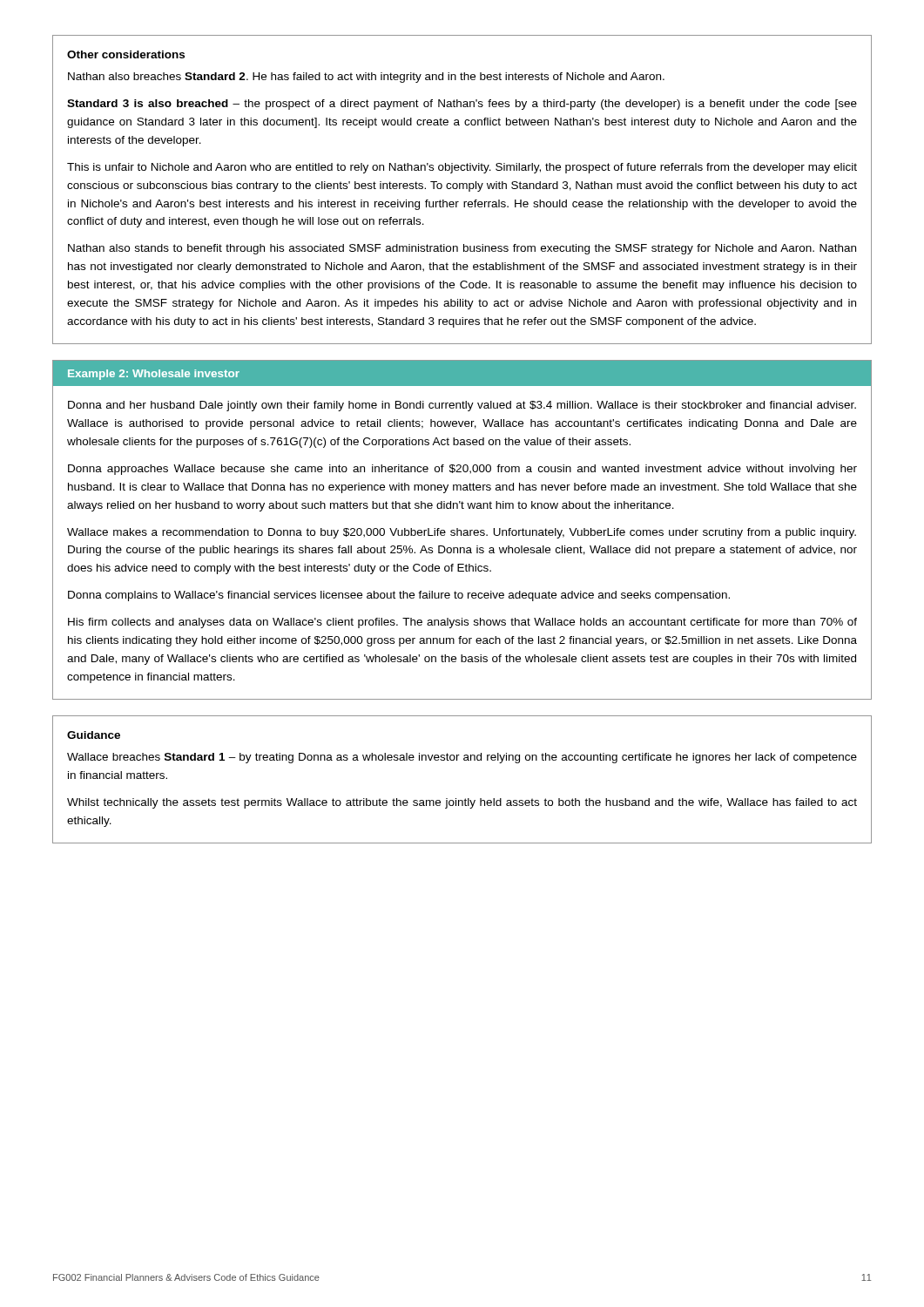This screenshot has width=924, height=1307.
Task: Click on the passage starting "Other considerations"
Action: pos(126,55)
